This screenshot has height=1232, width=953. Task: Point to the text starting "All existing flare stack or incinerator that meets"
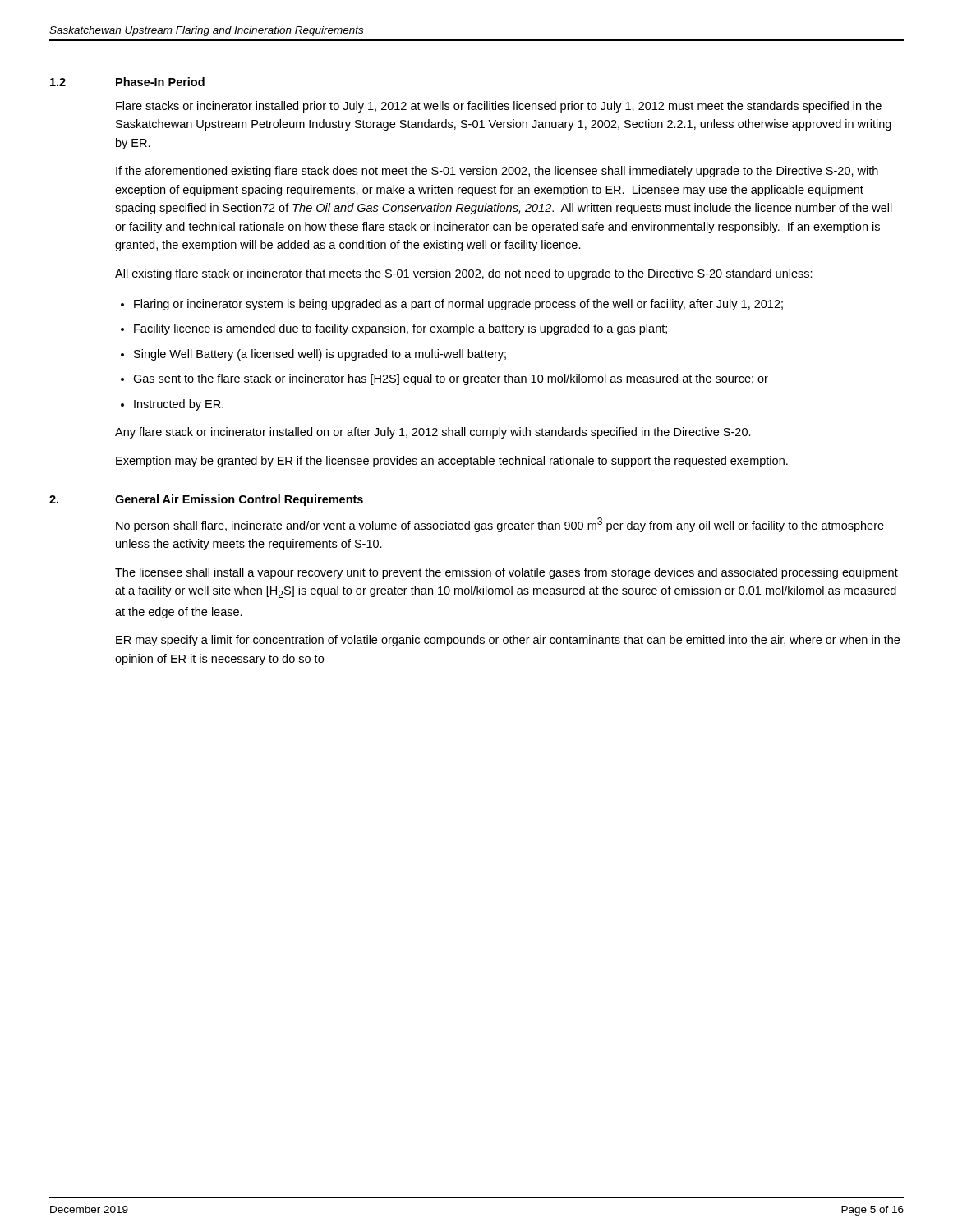click(464, 273)
